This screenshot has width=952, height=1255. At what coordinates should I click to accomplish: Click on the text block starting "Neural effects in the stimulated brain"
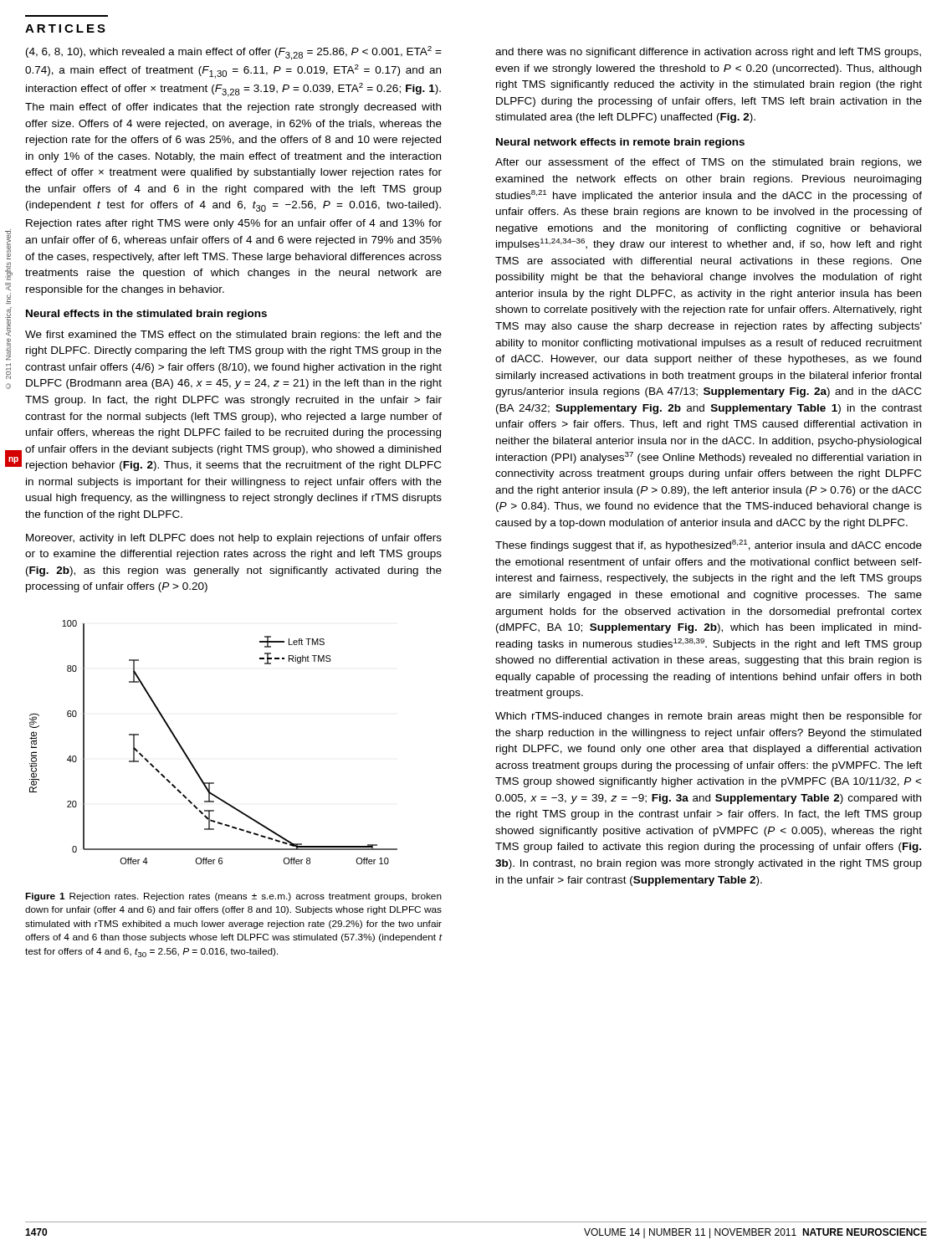146,313
